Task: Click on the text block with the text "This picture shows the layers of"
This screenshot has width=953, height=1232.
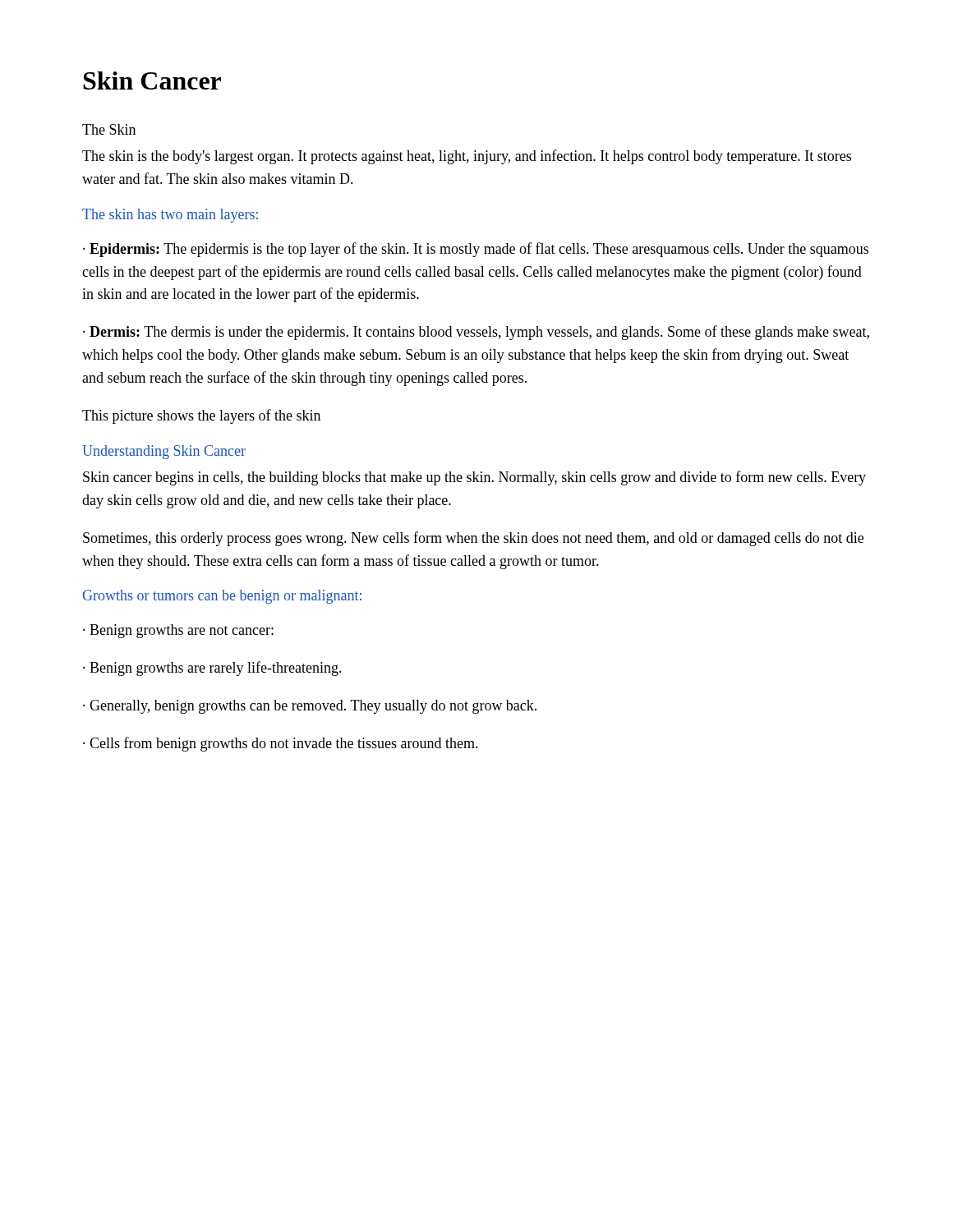Action: [x=201, y=416]
